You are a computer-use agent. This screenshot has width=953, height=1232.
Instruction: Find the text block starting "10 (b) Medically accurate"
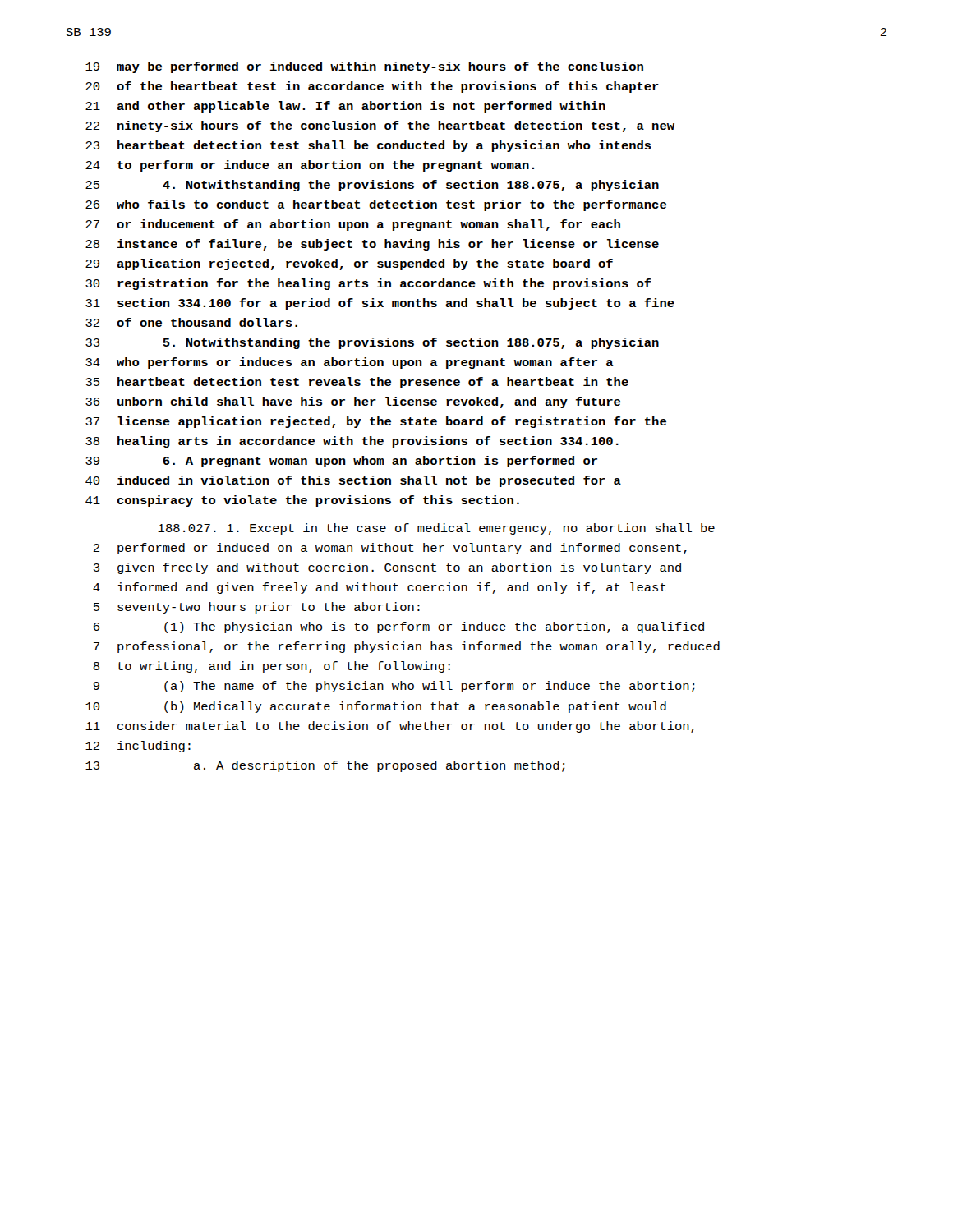[366, 707]
